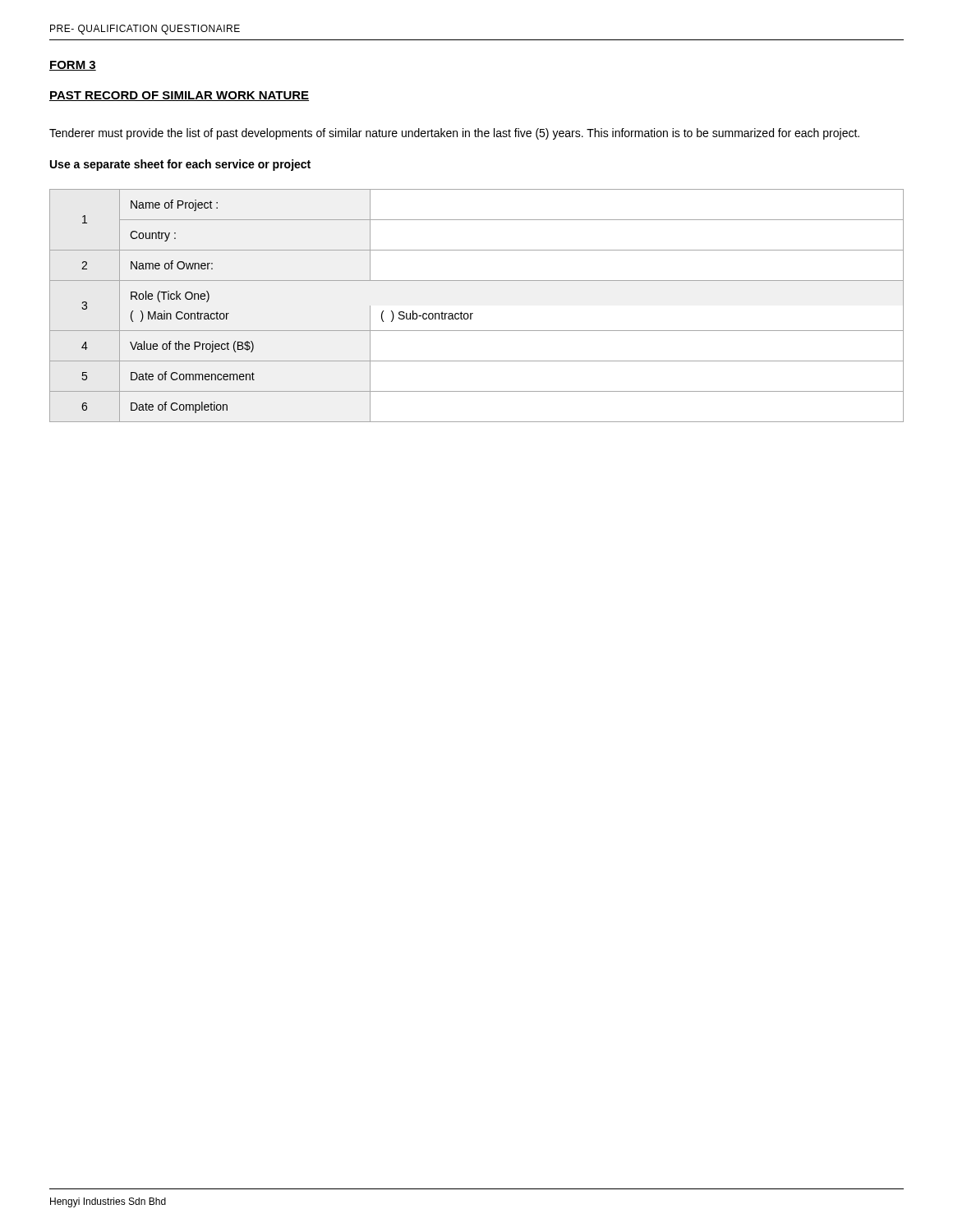
Task: Click on the text block that says "Tenderer must provide the list"
Action: click(455, 133)
